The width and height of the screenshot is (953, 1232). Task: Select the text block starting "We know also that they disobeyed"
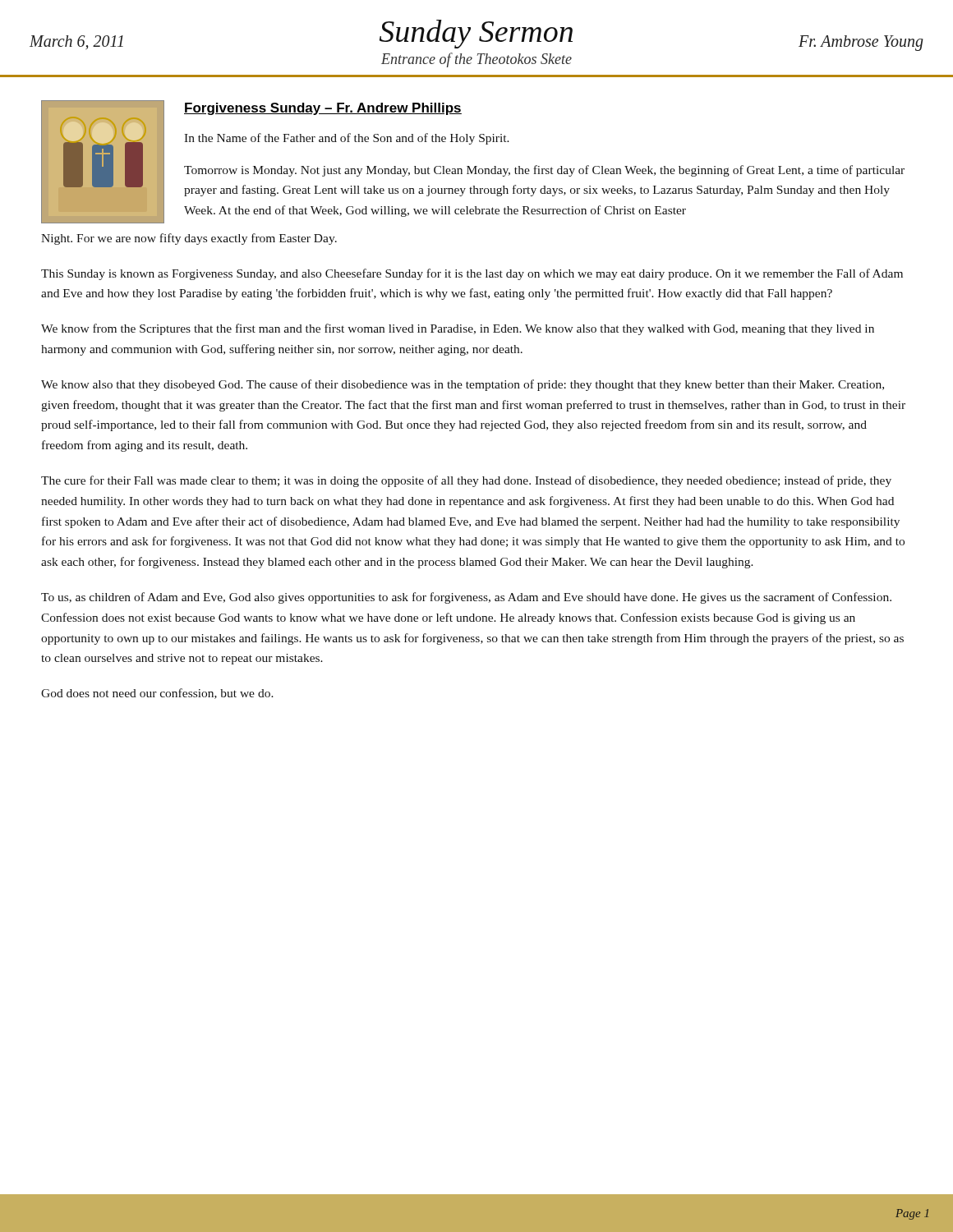coord(473,414)
